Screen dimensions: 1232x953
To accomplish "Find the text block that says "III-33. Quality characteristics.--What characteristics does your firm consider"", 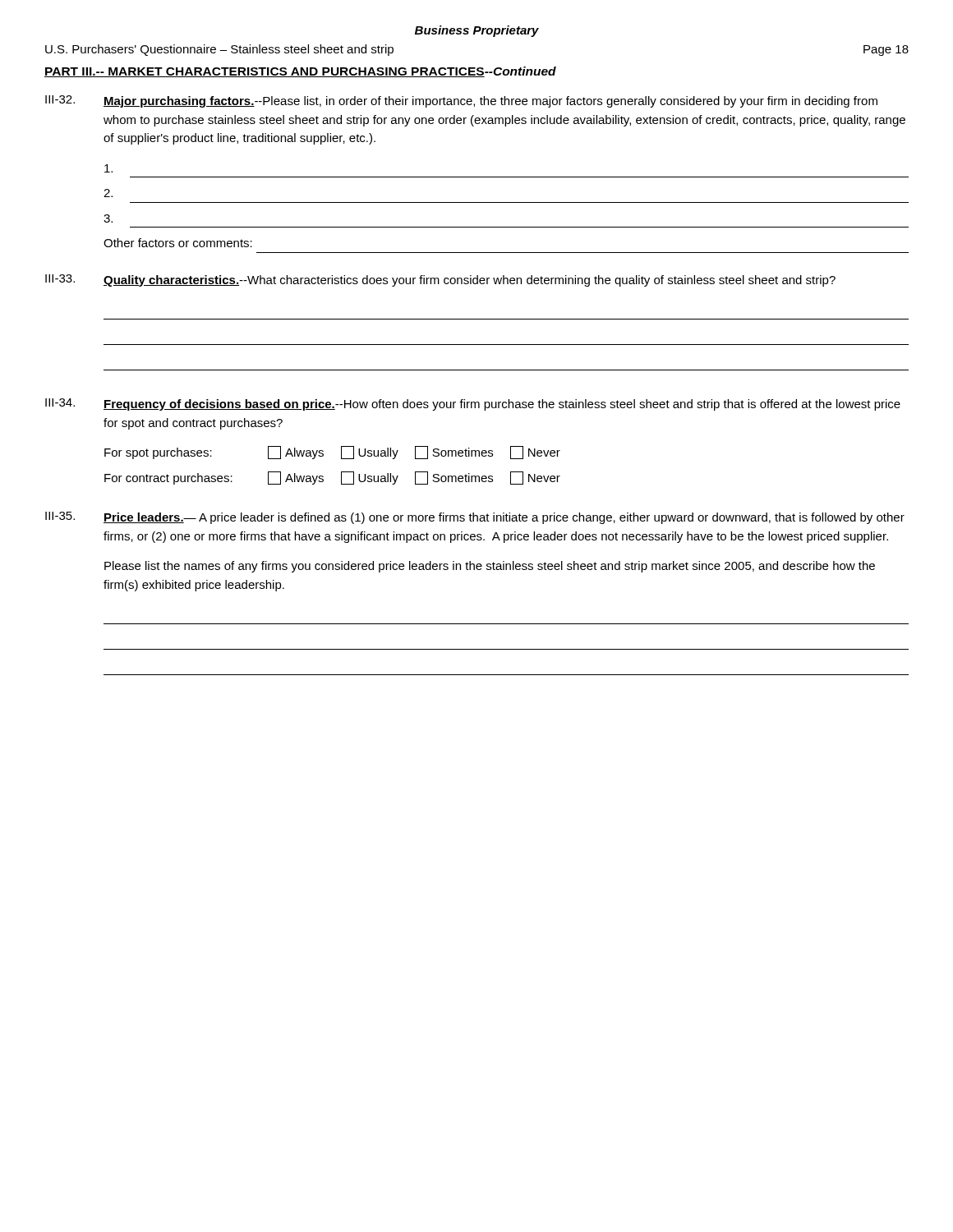I will (476, 325).
